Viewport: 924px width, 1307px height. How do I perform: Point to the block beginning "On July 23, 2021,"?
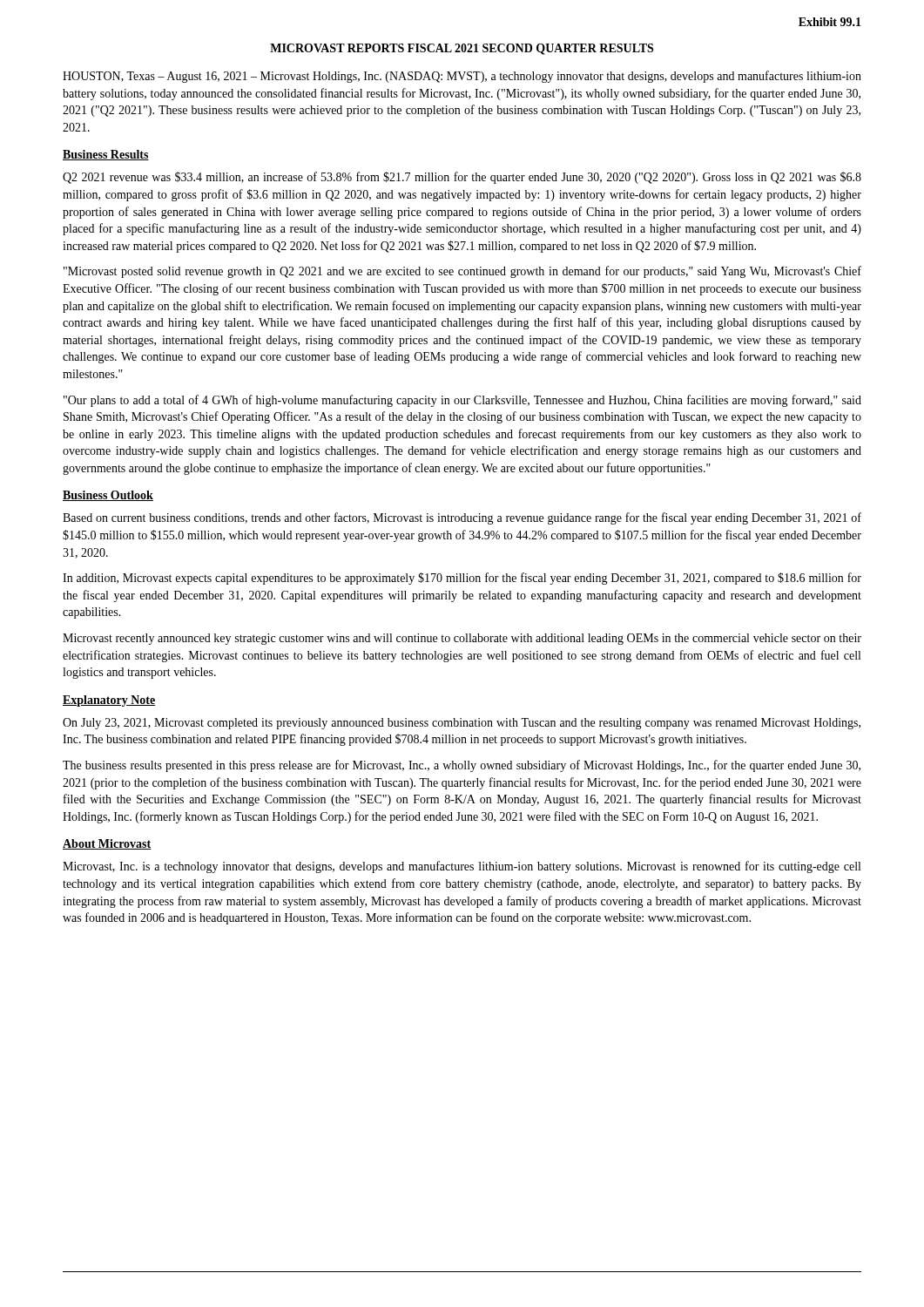tap(462, 731)
